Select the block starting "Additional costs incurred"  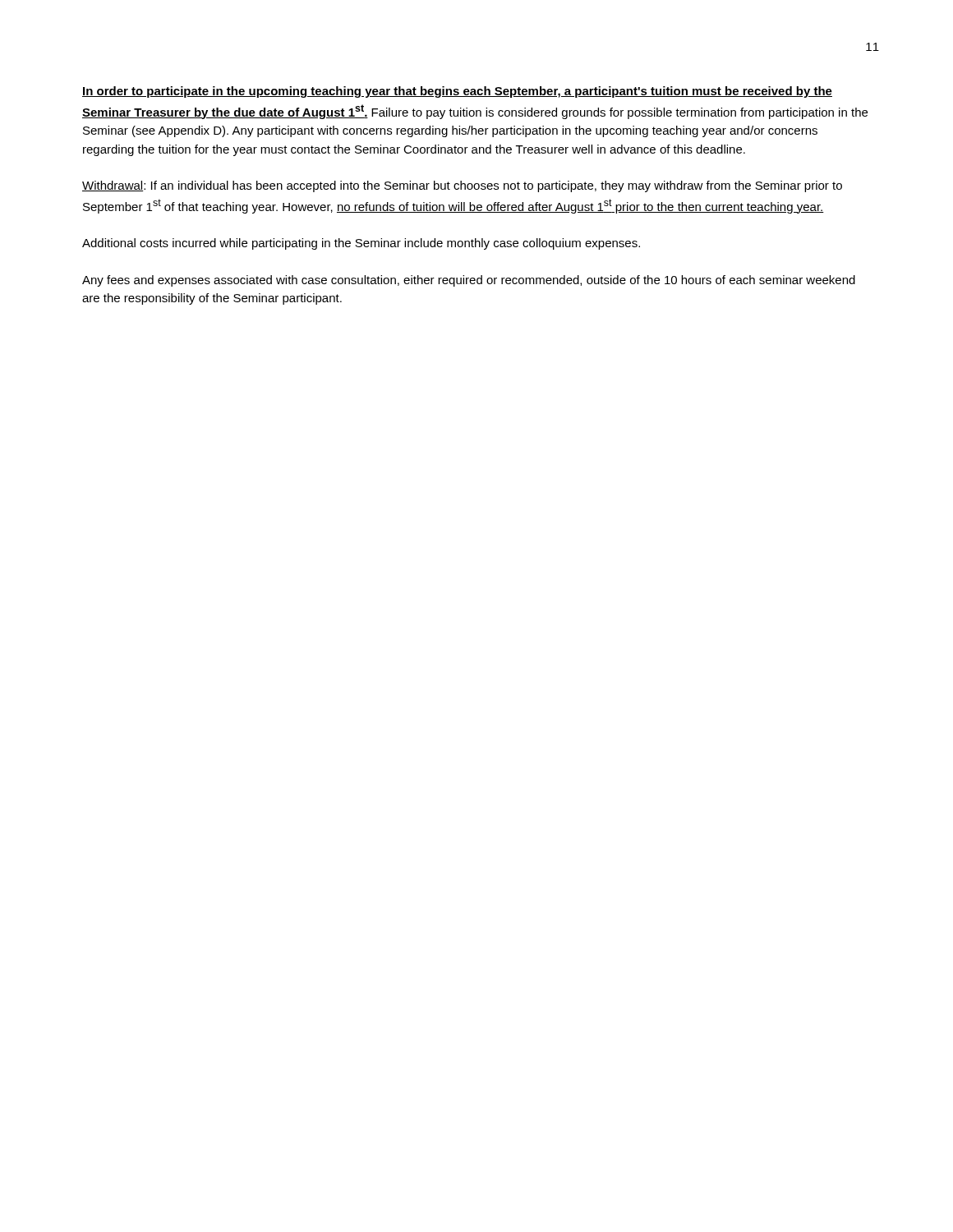click(362, 243)
